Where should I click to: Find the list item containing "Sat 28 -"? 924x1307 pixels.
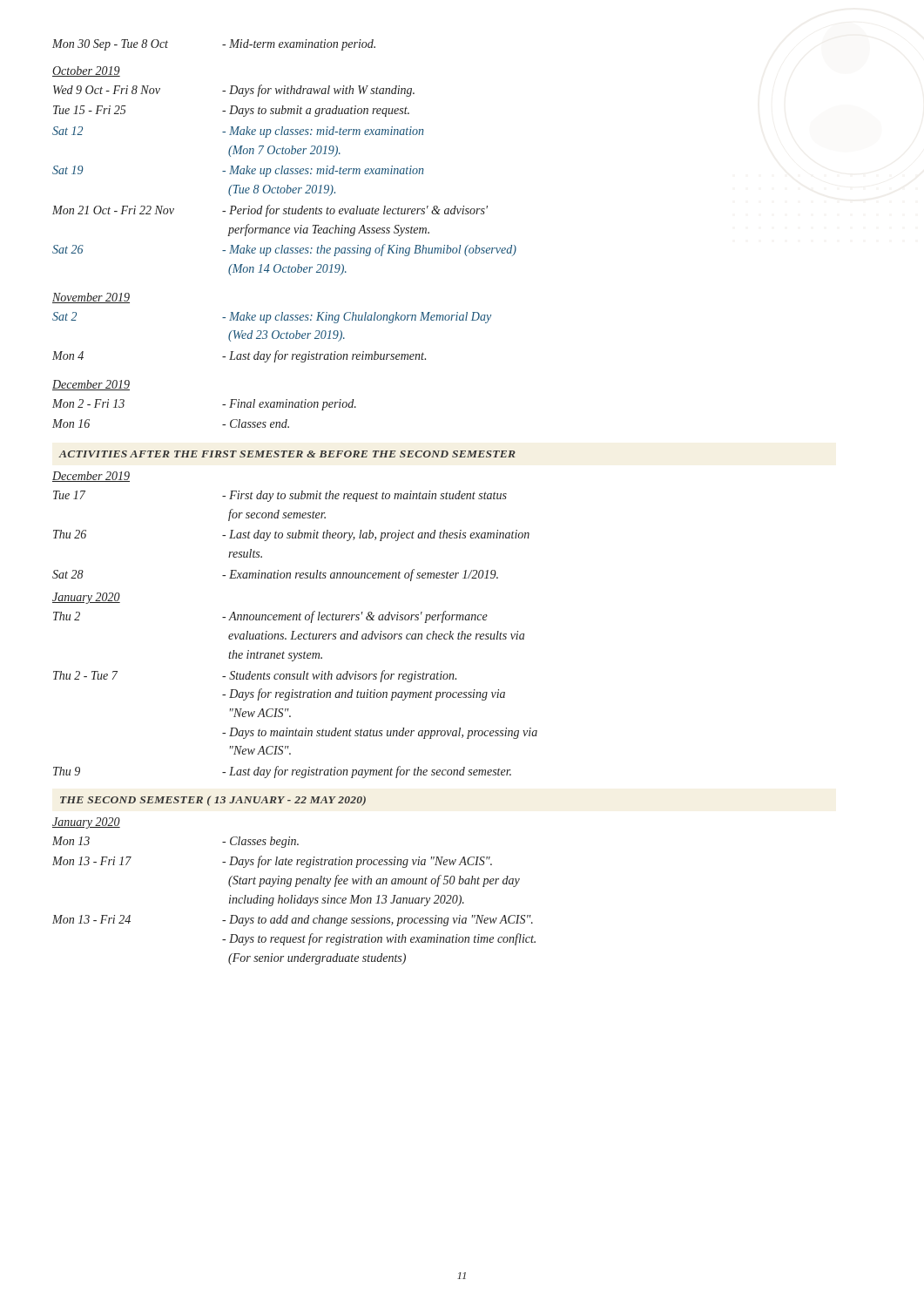pos(444,575)
